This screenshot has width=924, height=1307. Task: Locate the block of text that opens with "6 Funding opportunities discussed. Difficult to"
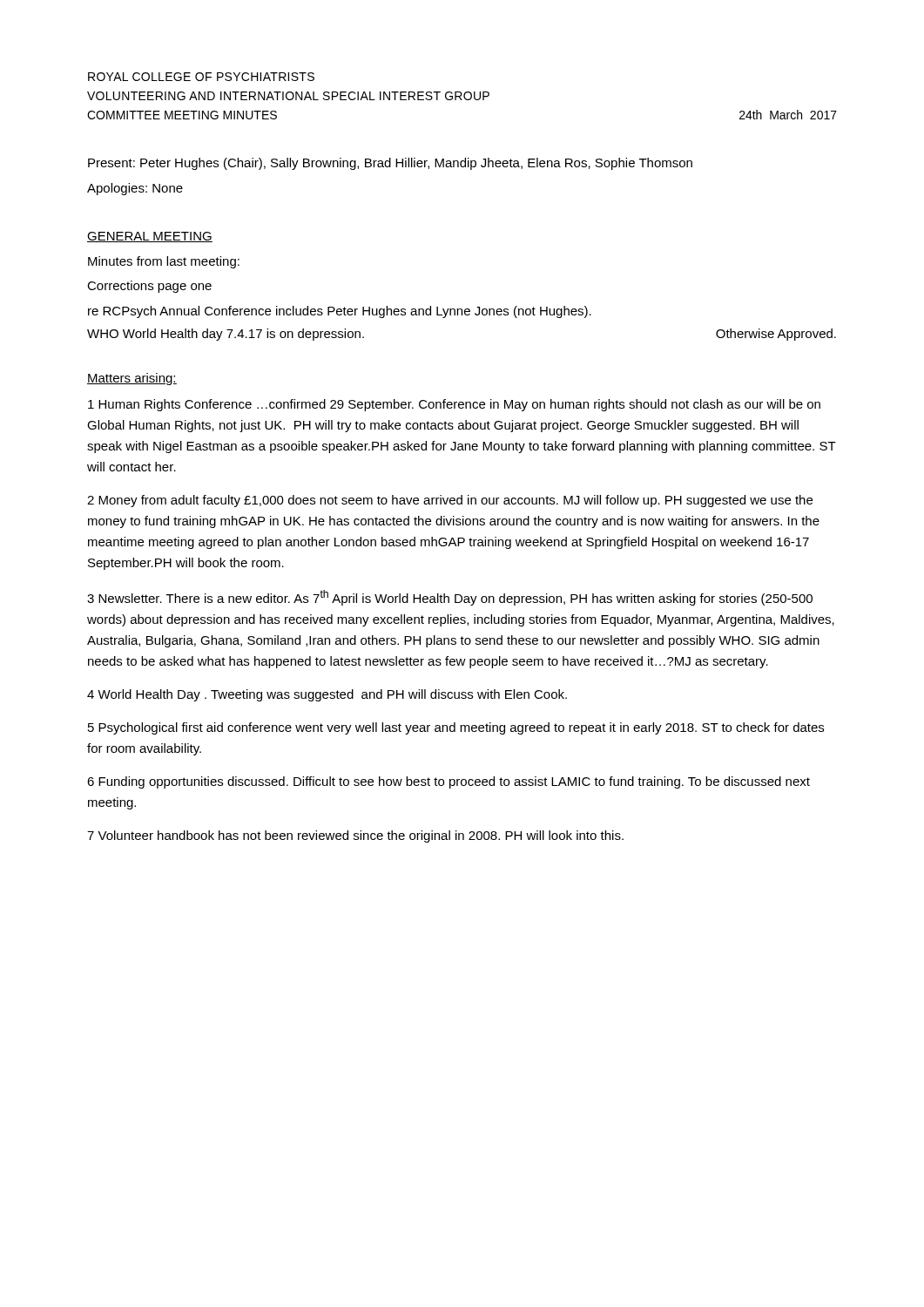449,792
